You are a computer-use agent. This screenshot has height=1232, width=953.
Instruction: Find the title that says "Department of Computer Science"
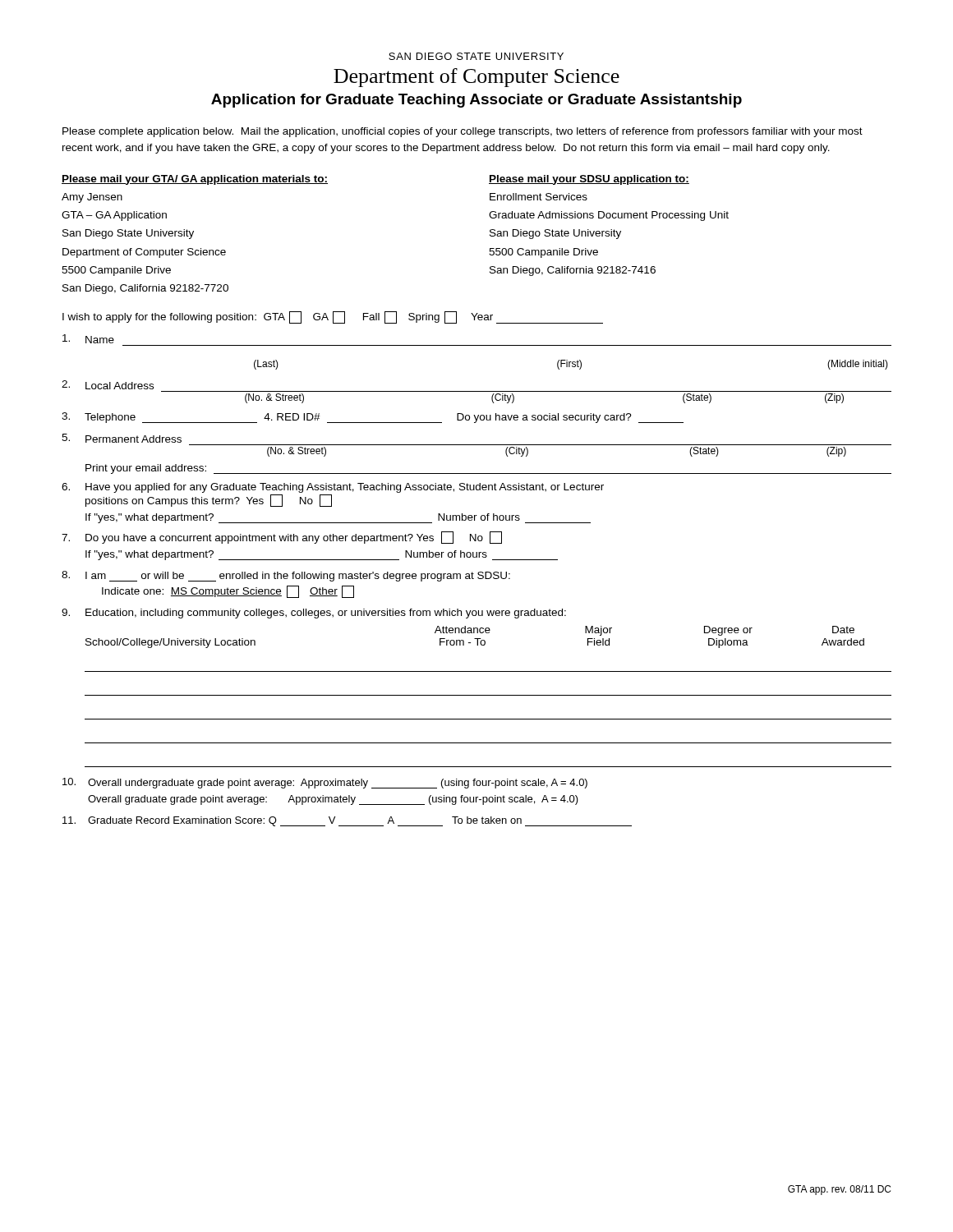[476, 76]
